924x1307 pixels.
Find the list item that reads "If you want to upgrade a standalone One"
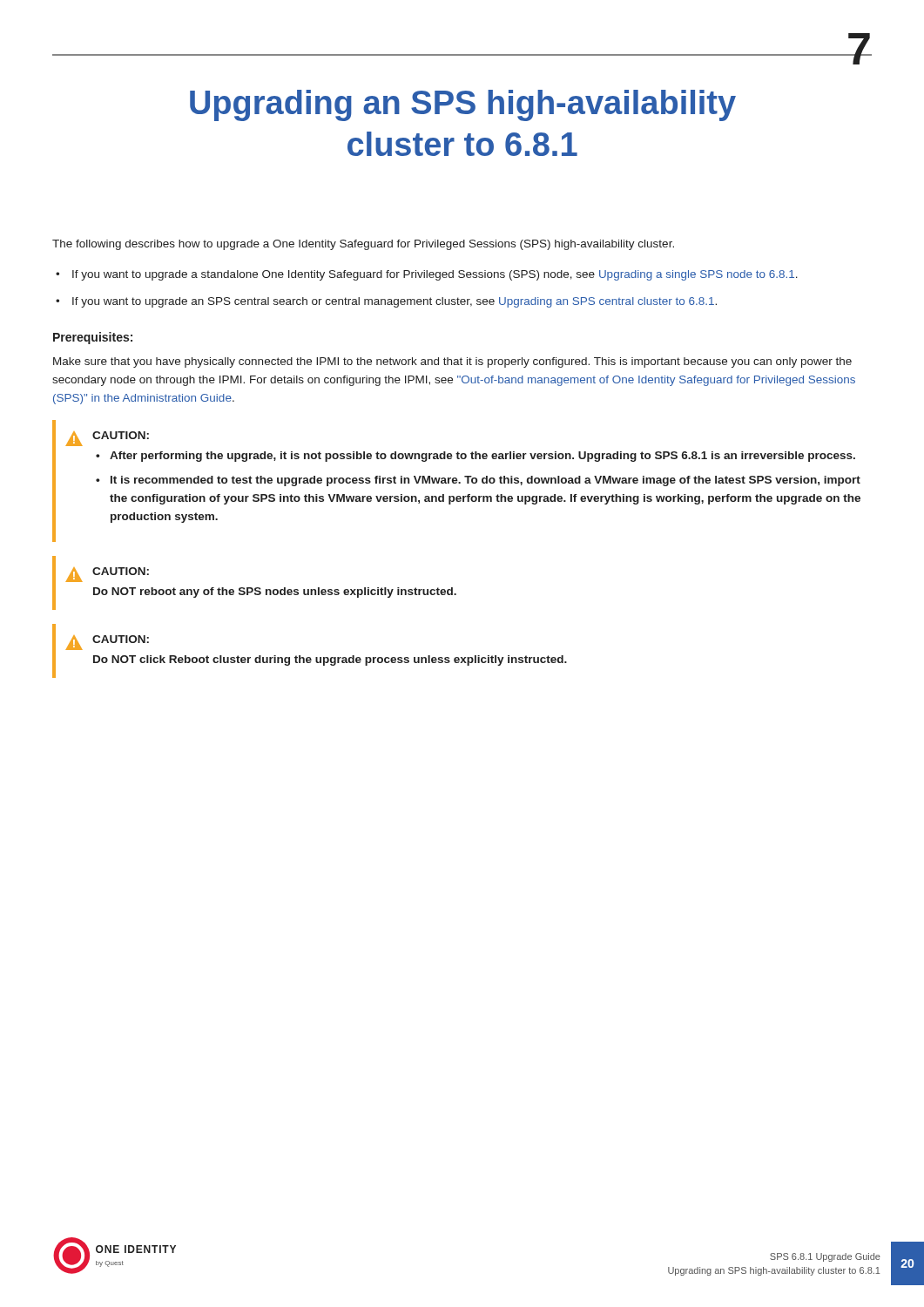[x=435, y=274]
